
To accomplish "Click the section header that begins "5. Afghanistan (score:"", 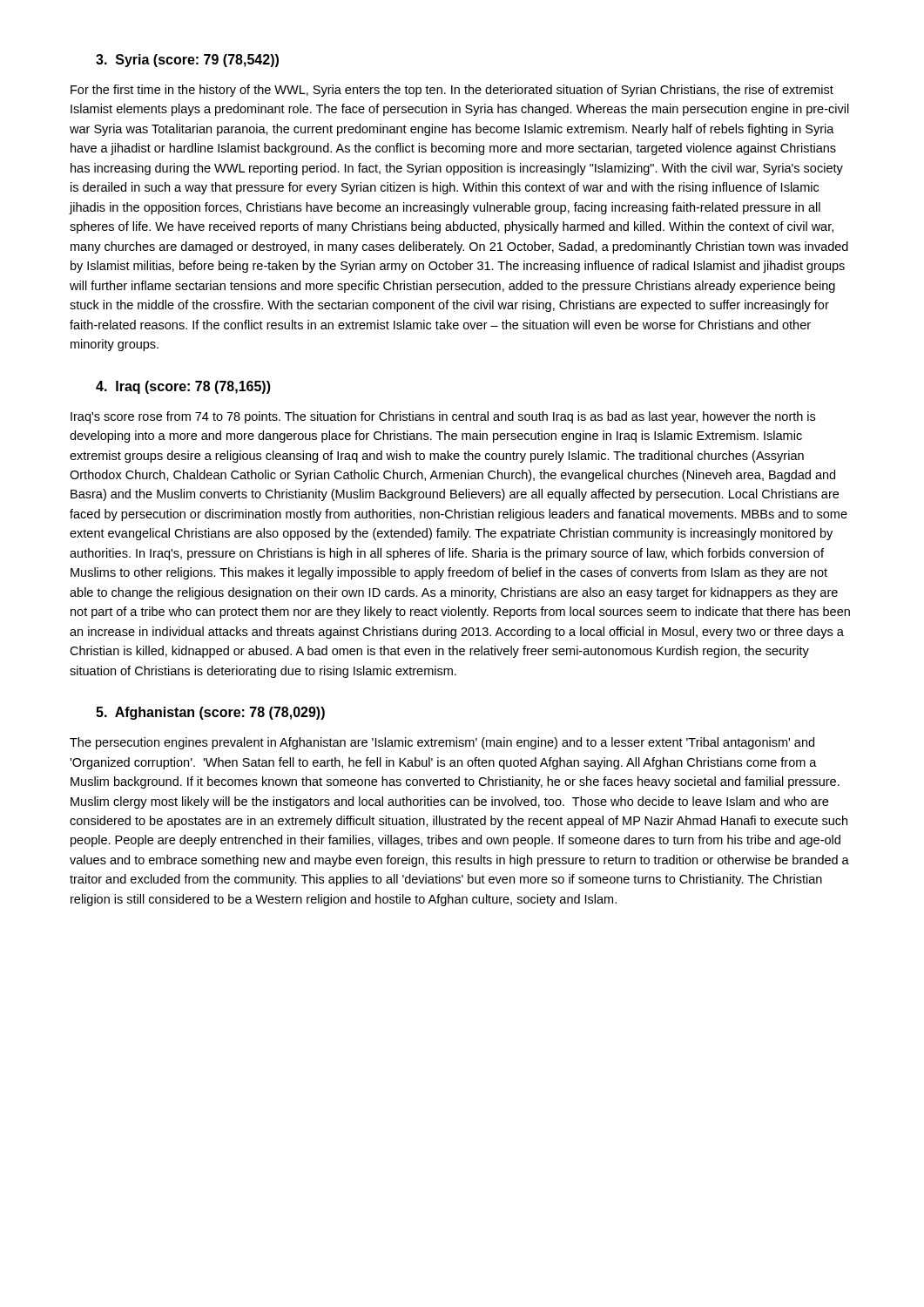I will tap(211, 712).
